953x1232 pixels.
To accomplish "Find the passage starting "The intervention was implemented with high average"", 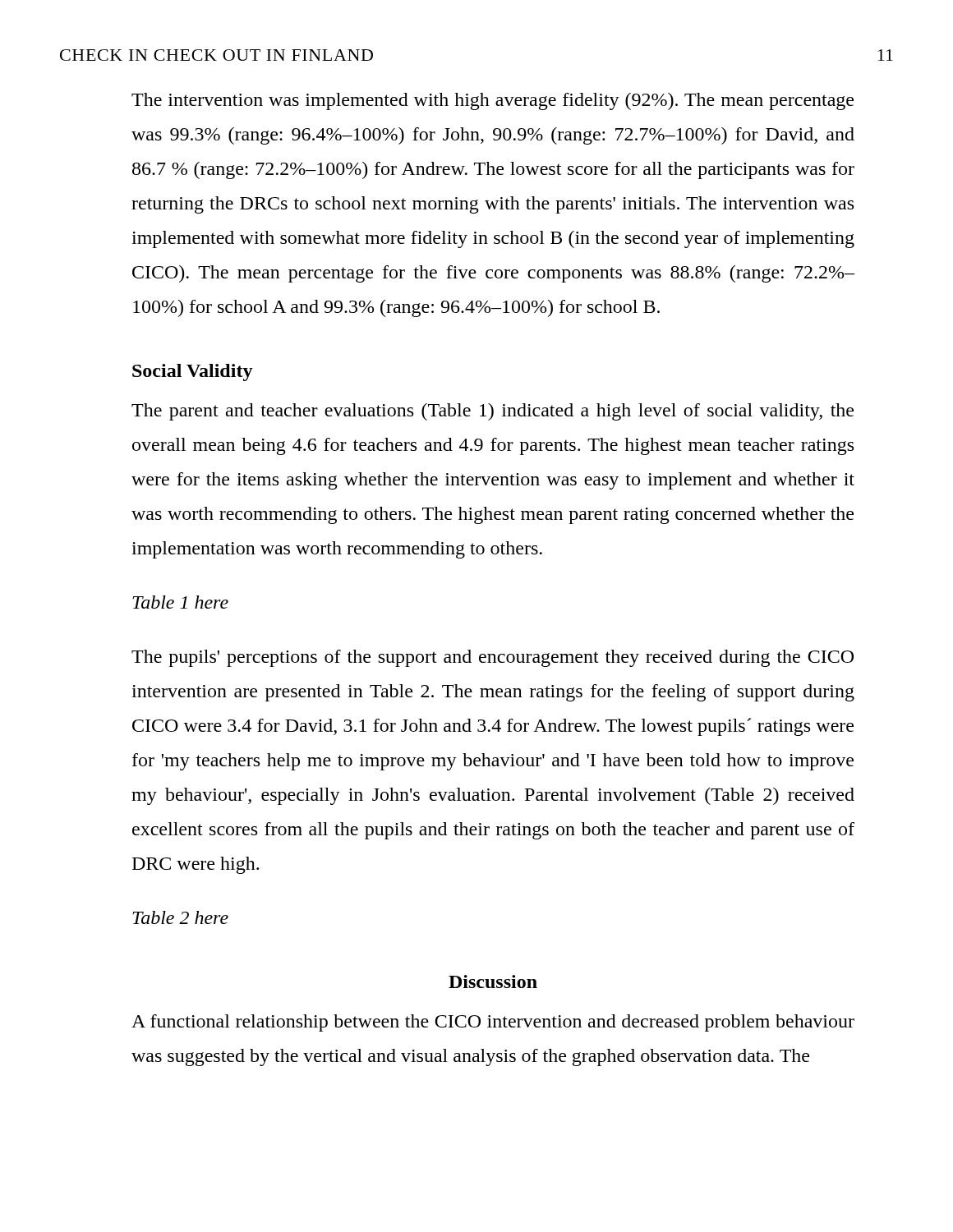I will tap(493, 203).
